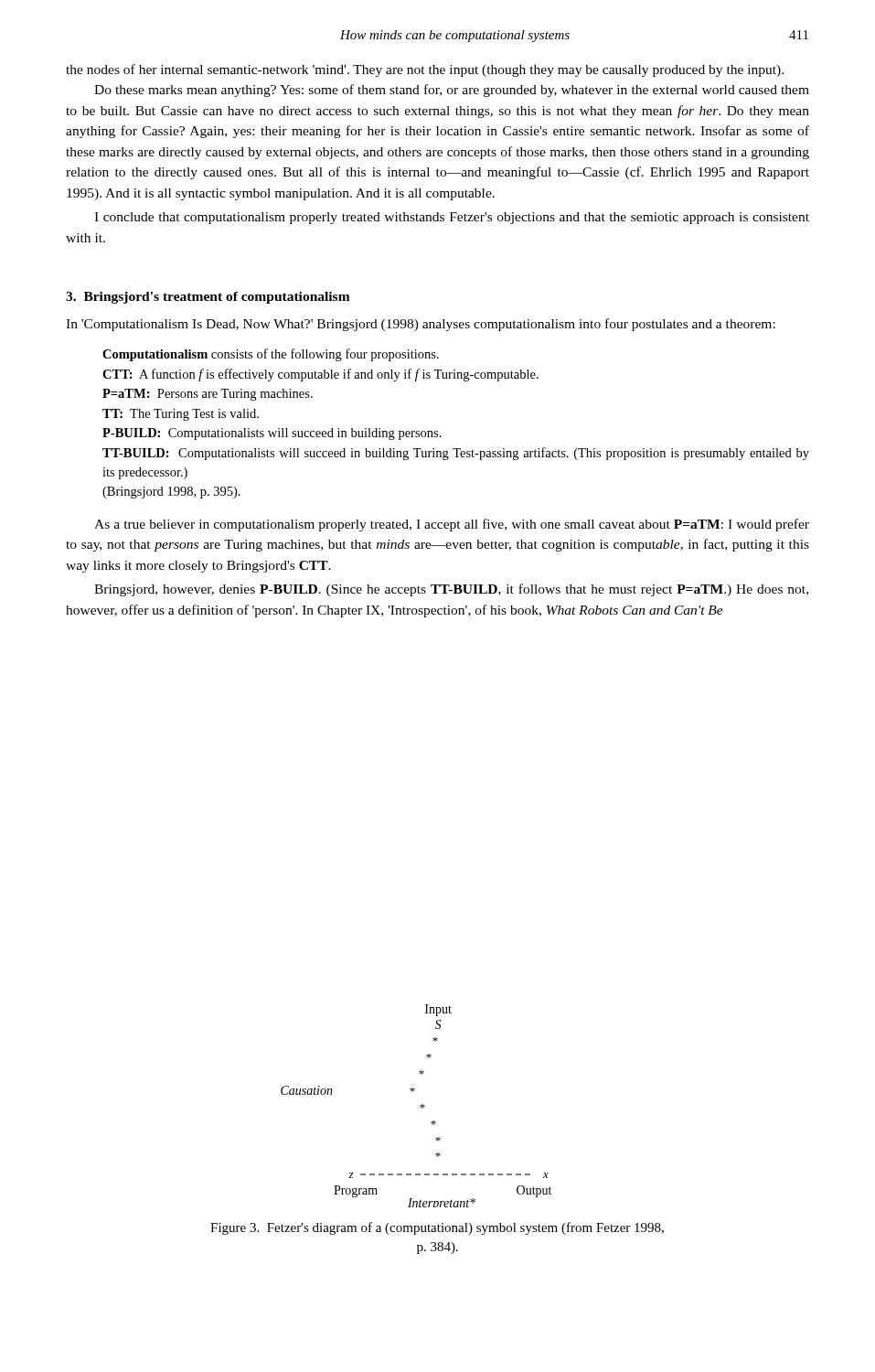Find the element starting "I conclude that"
The width and height of the screenshot is (875, 1372).
tap(438, 228)
